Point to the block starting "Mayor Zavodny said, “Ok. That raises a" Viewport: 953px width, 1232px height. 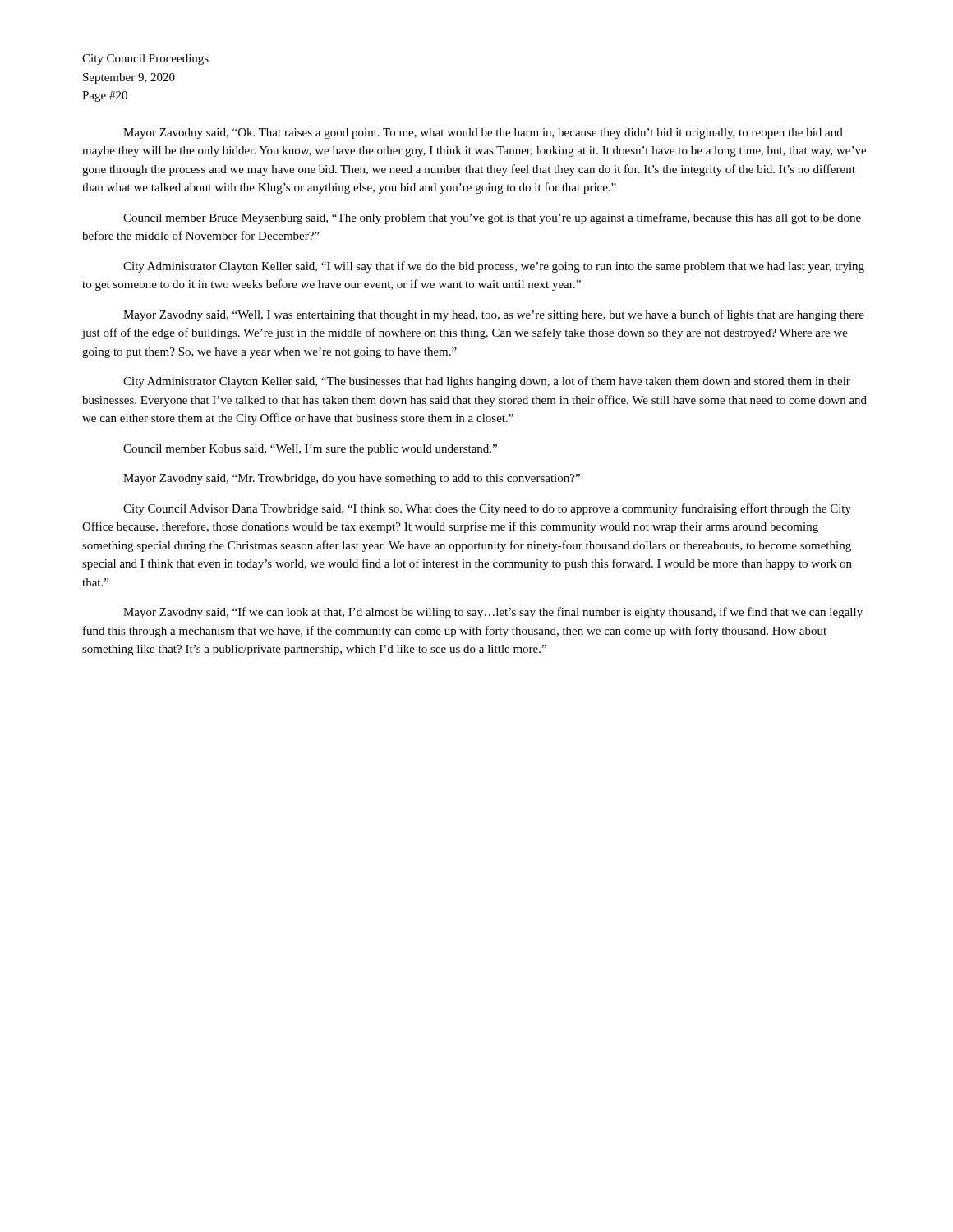click(474, 160)
